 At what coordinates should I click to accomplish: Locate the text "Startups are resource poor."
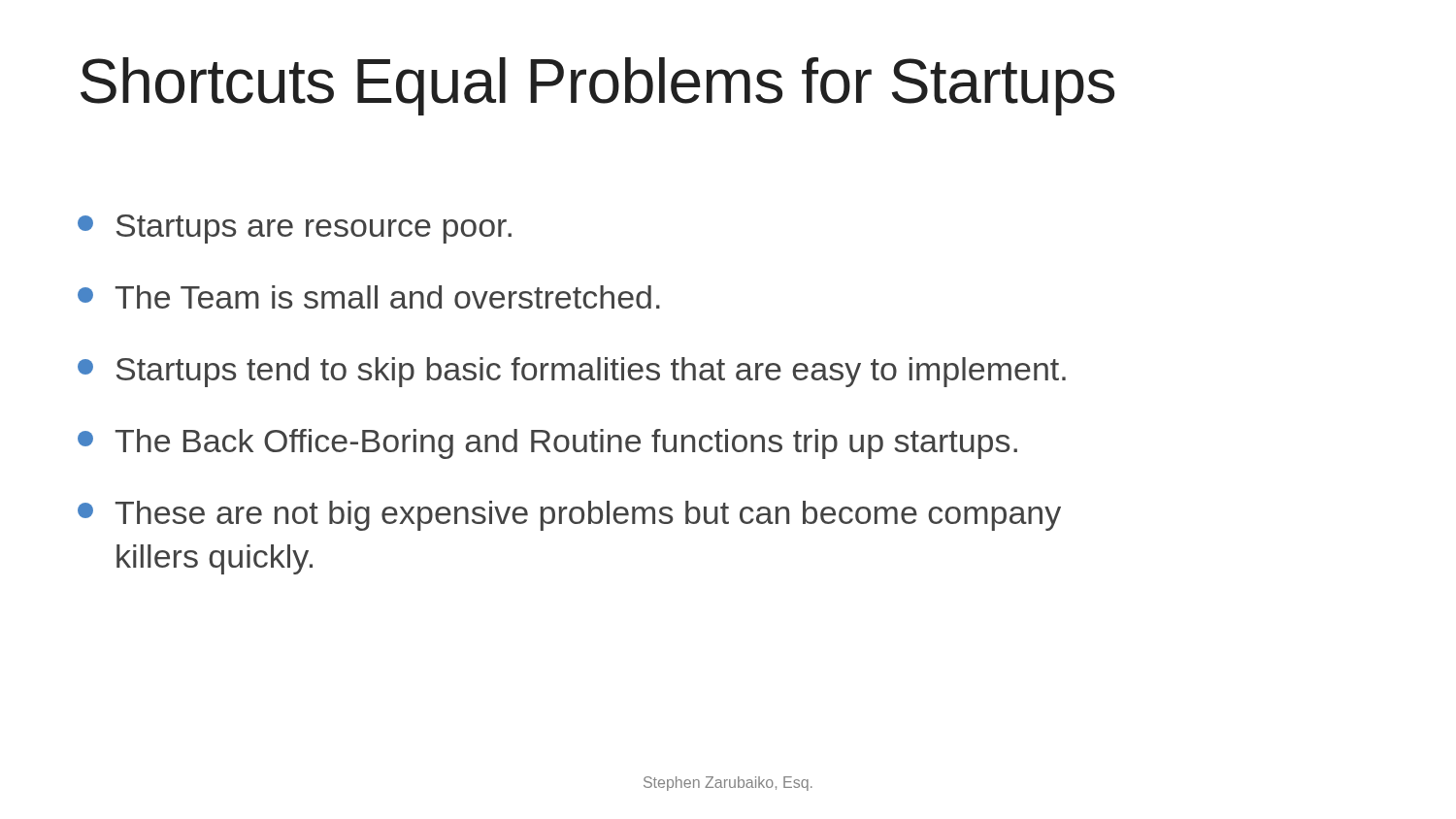(x=295, y=229)
